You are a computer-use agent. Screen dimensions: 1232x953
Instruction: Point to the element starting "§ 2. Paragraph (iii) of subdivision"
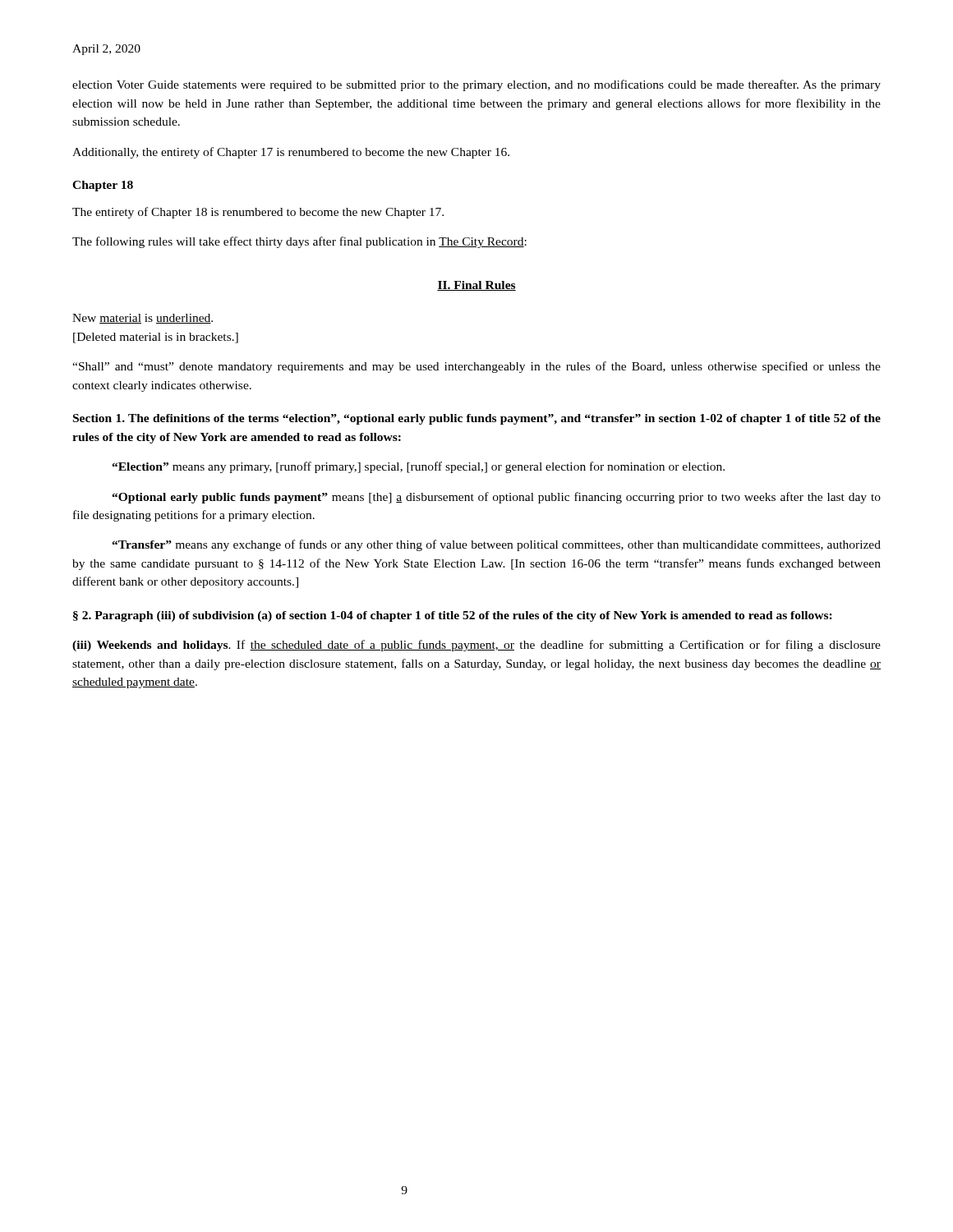[x=453, y=615]
